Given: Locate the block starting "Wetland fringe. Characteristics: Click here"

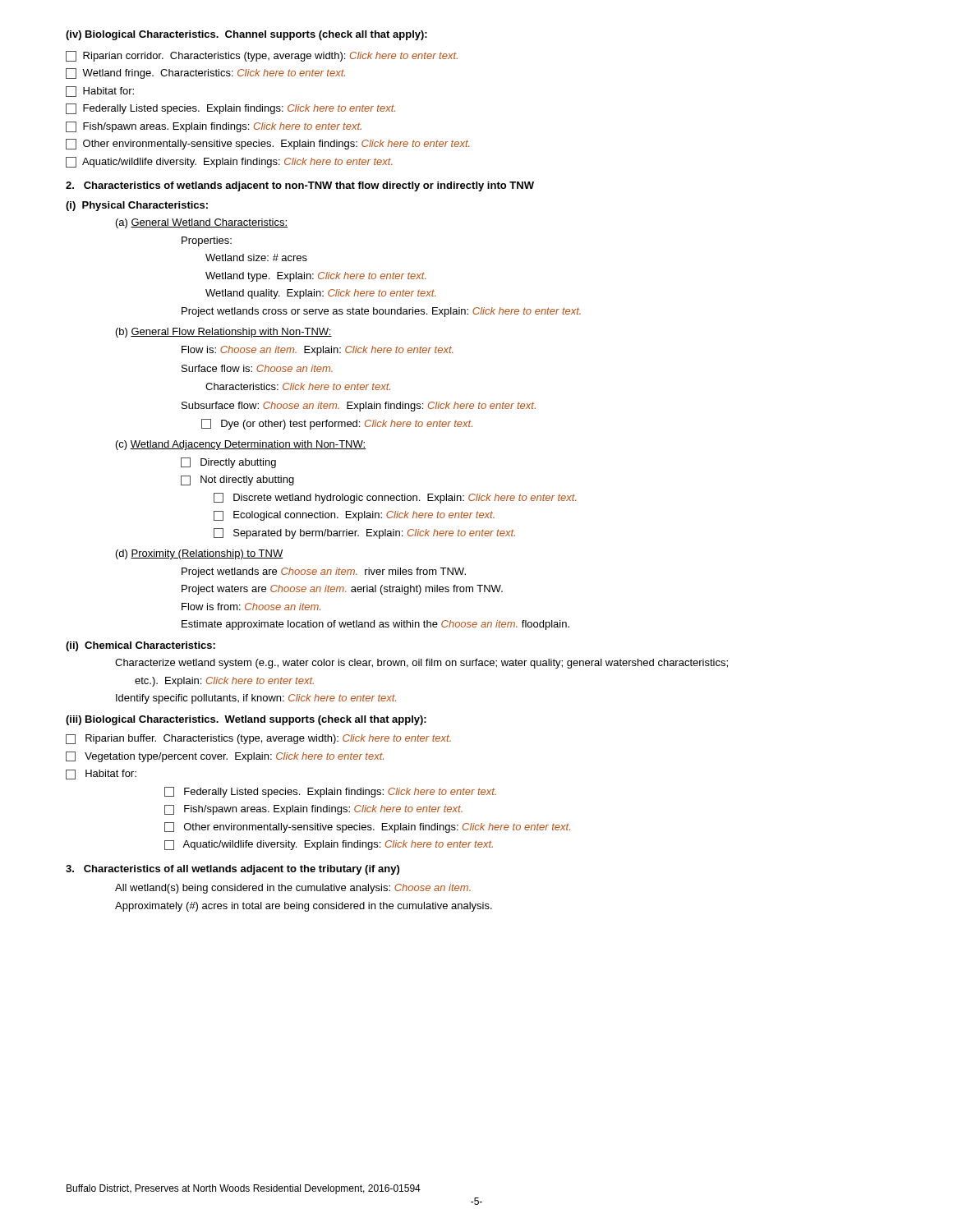Looking at the screenshot, I should pyautogui.click(x=206, y=73).
